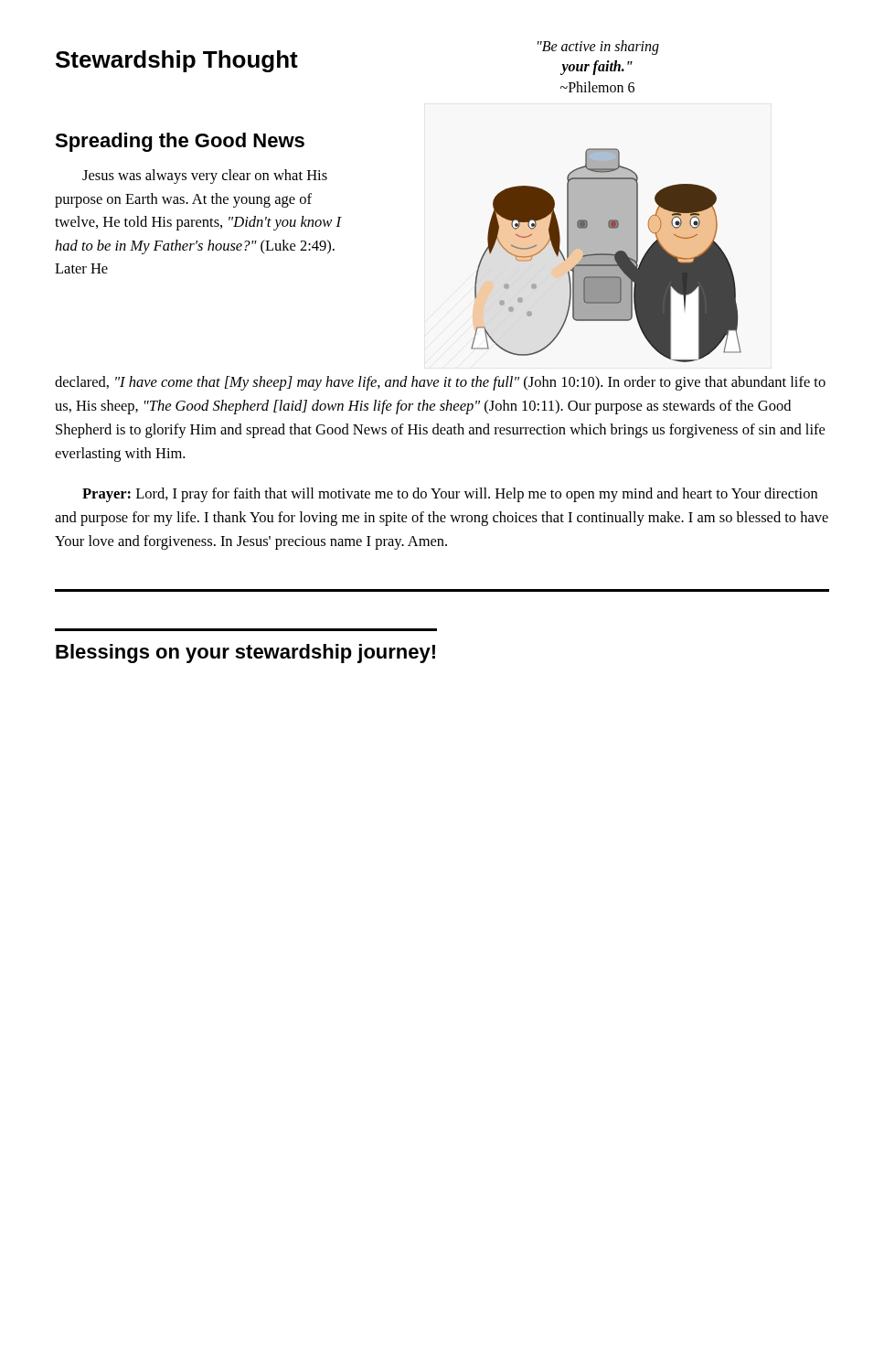This screenshot has height=1372, width=884.
Task: Select the text block starting "Blessings on your stewardship"
Action: click(246, 647)
